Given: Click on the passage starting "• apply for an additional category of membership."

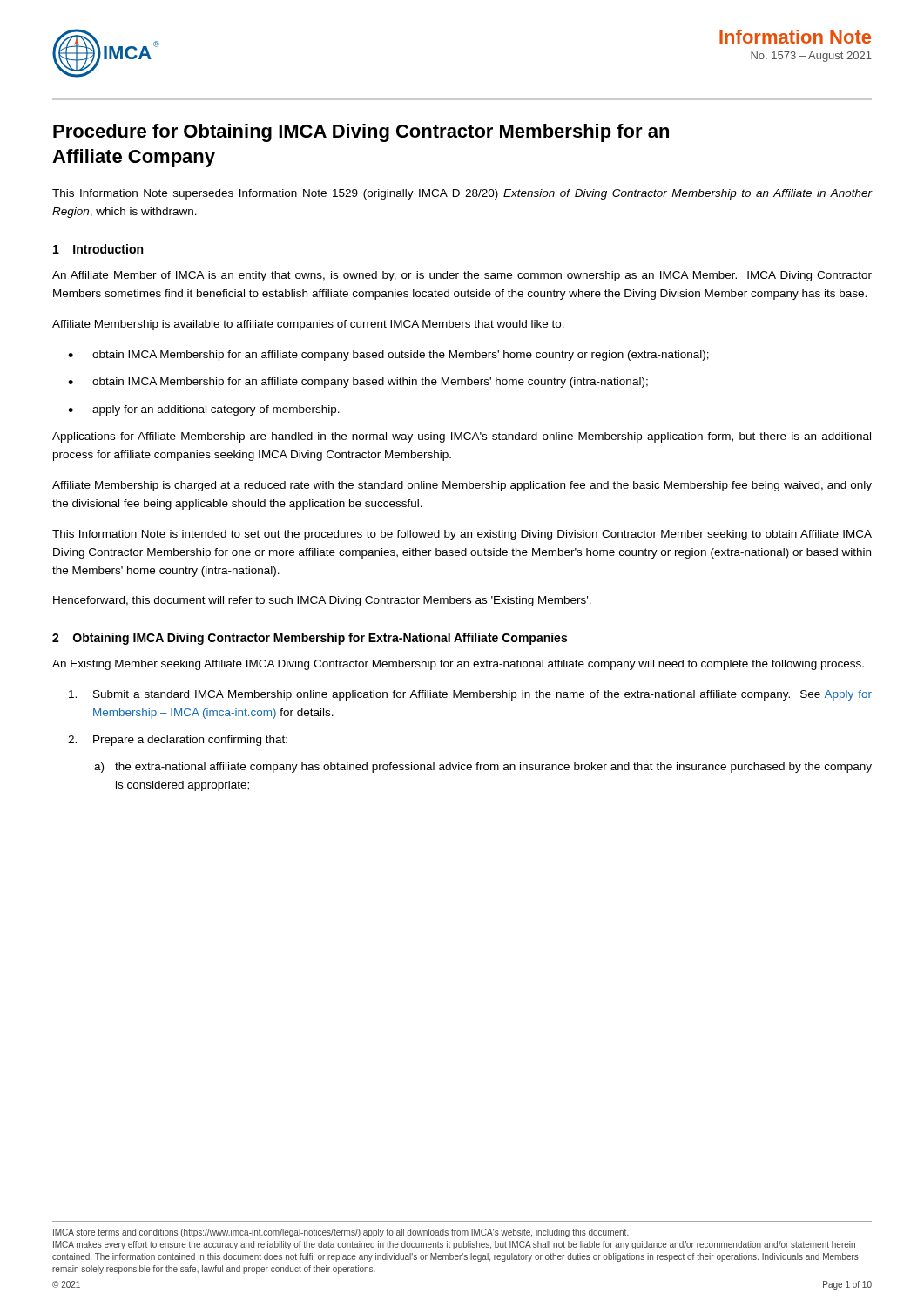Looking at the screenshot, I should (204, 410).
